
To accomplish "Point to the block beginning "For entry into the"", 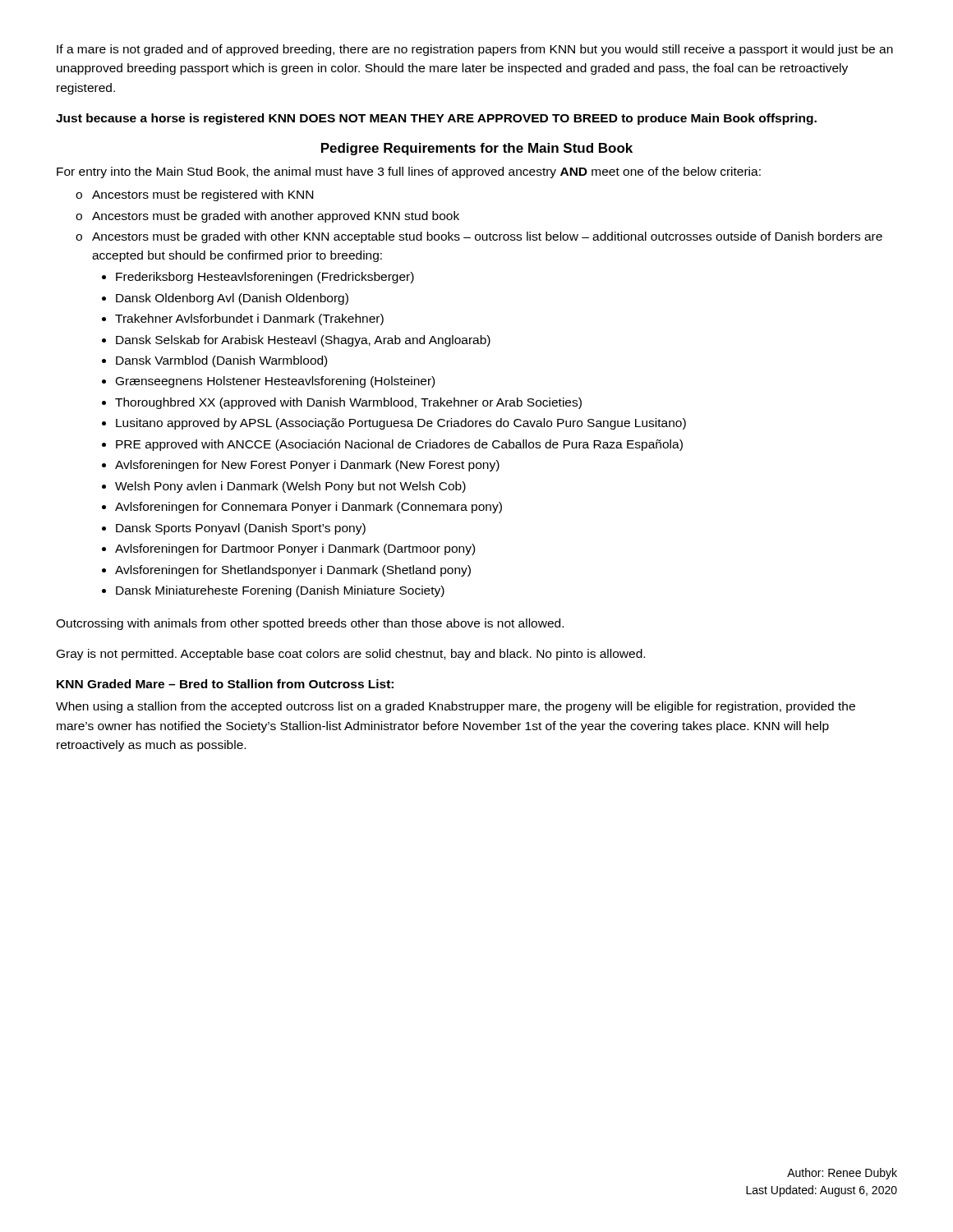I will [409, 171].
